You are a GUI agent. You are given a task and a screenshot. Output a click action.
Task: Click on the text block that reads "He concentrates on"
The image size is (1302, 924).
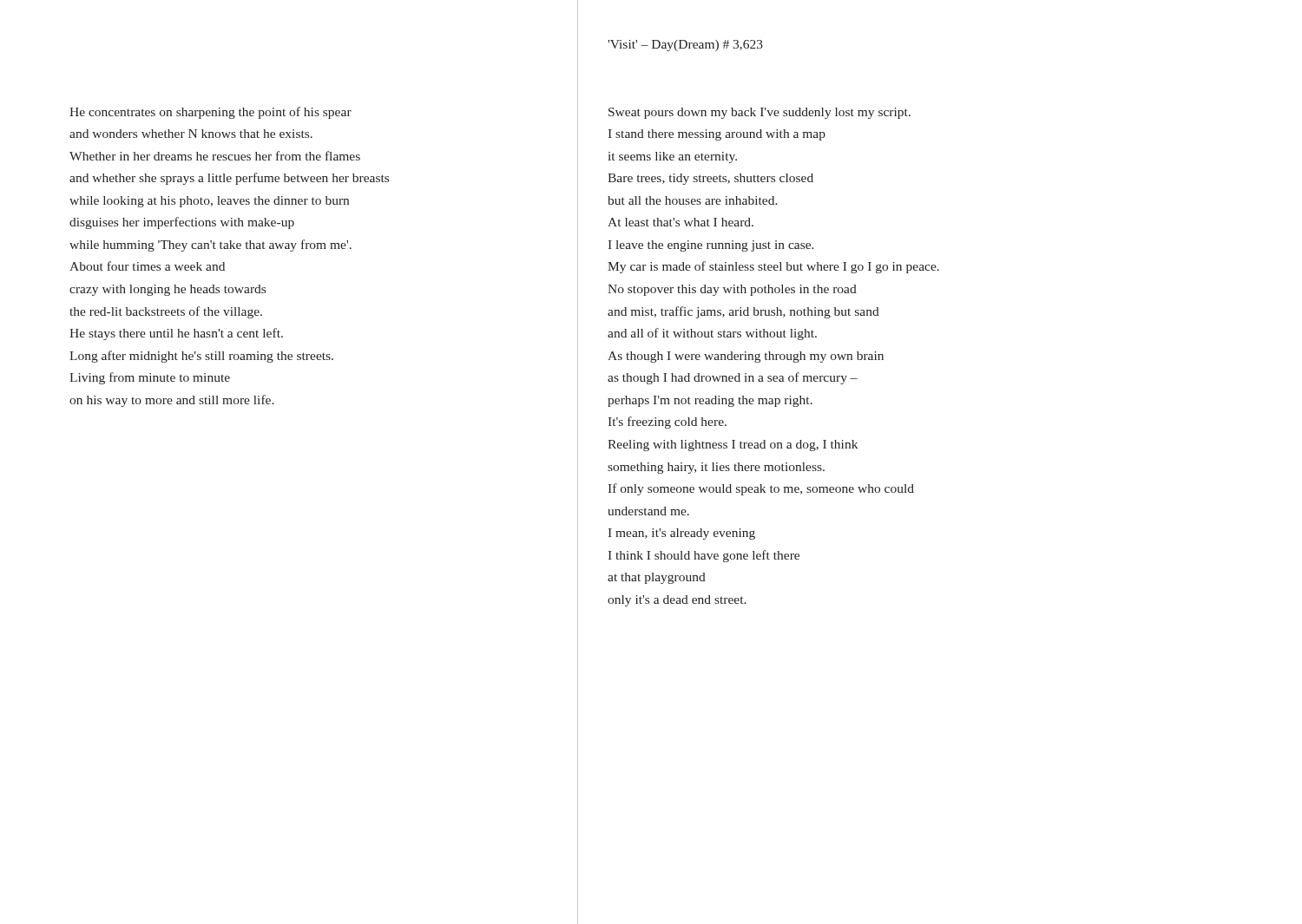[299, 255]
